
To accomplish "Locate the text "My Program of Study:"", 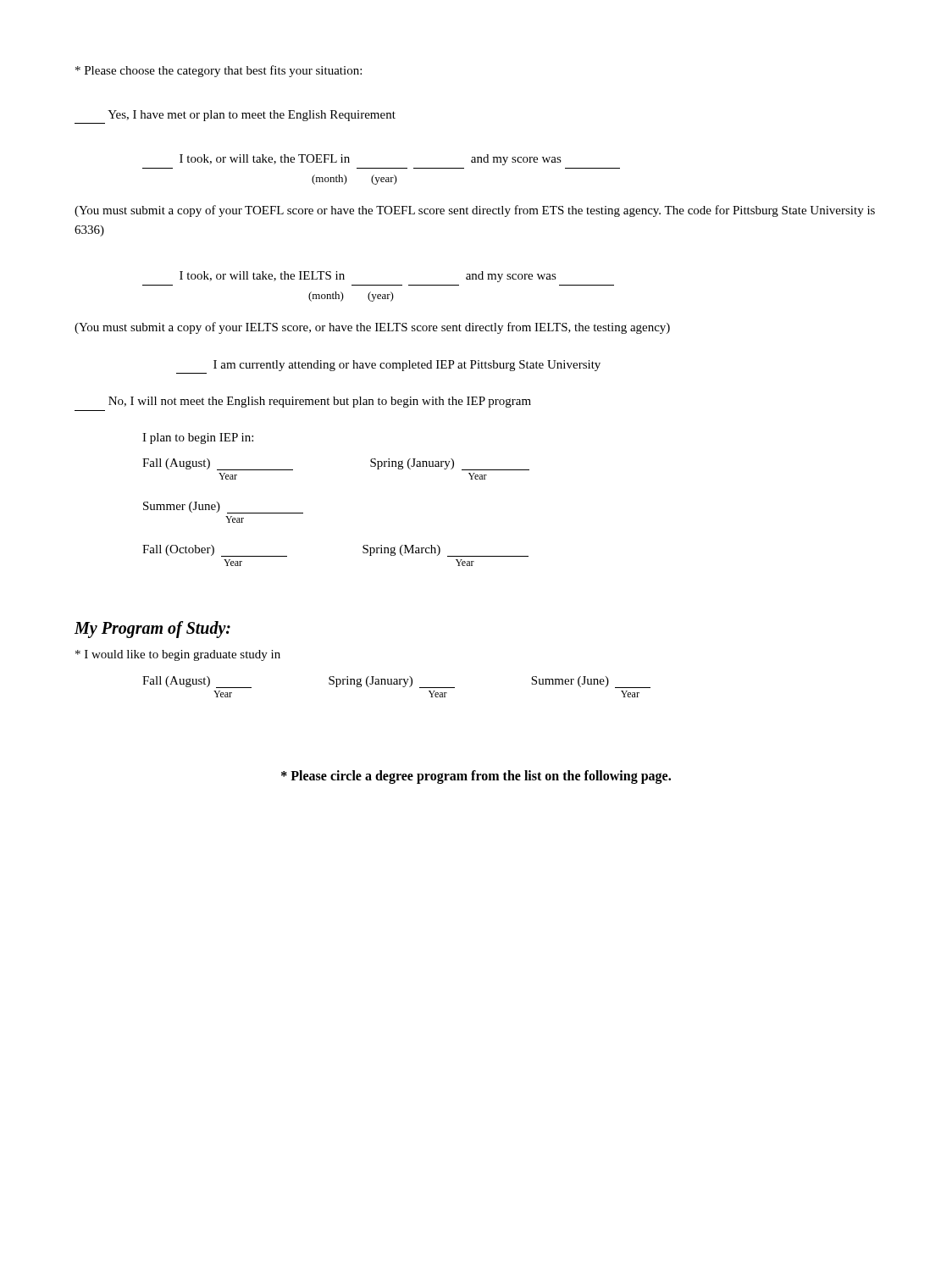I will 153,628.
